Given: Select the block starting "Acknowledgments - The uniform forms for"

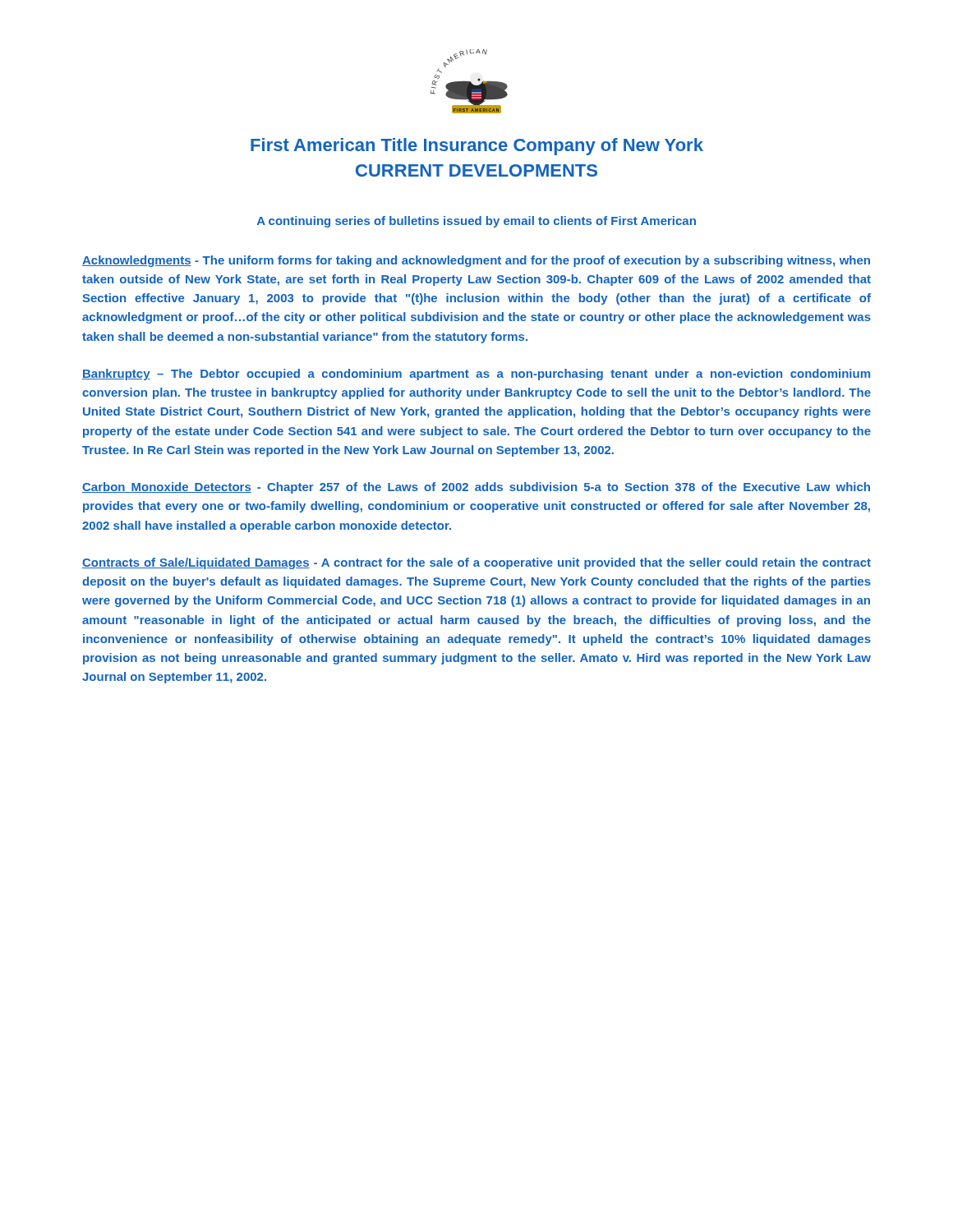Looking at the screenshot, I should coord(476,298).
